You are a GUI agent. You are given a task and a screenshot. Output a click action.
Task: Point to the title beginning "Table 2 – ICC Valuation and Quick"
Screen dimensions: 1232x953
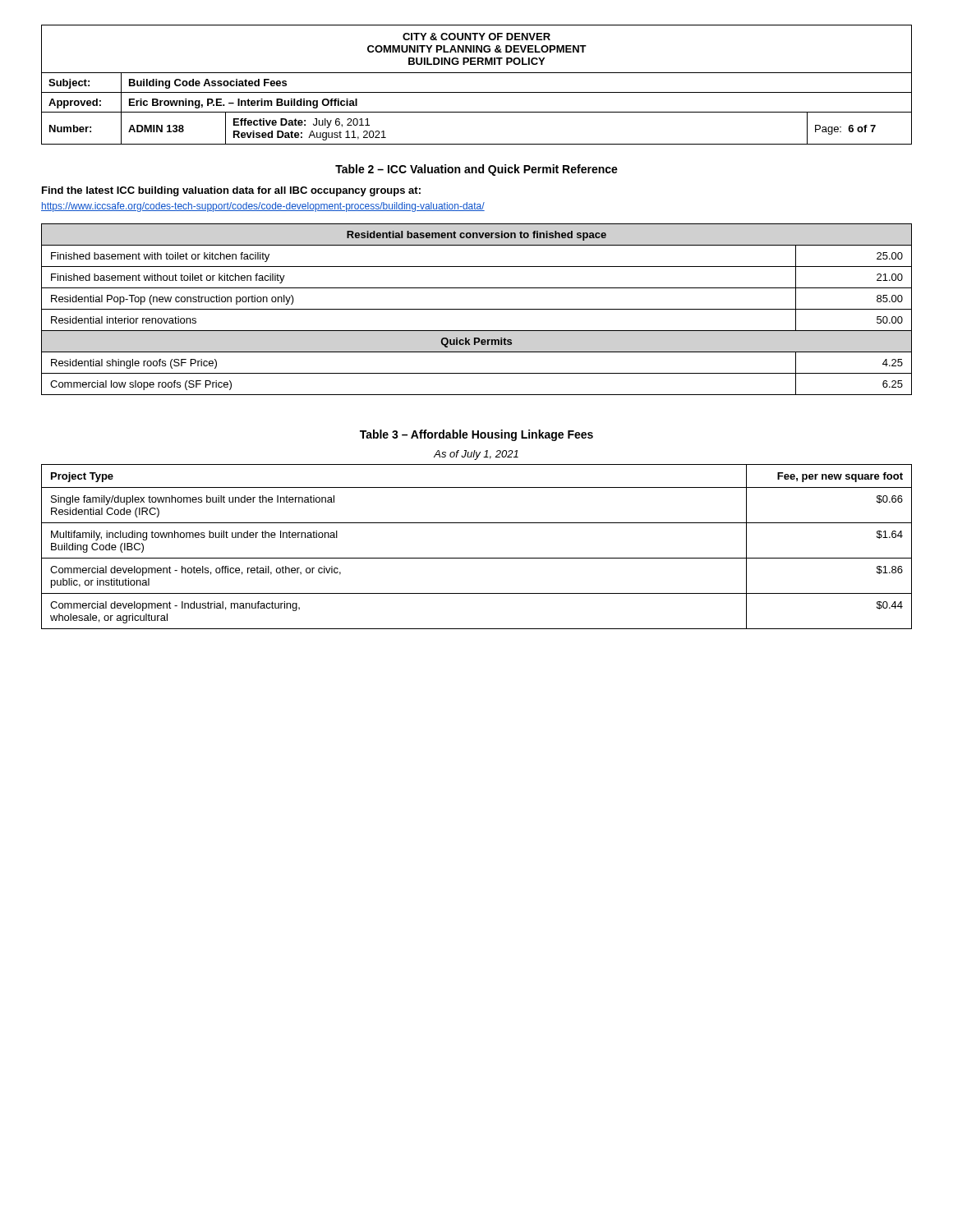(476, 169)
